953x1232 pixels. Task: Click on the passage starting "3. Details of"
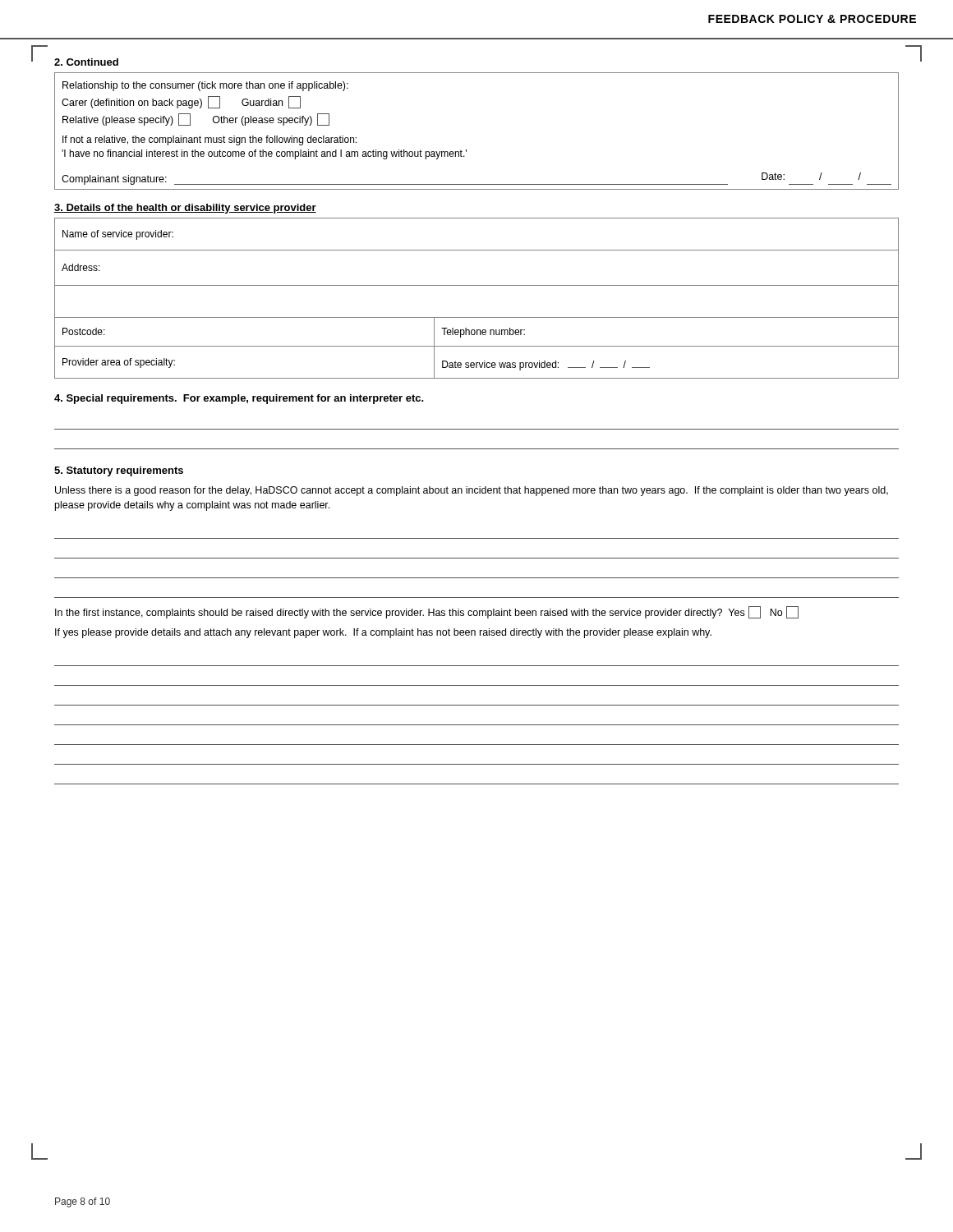click(185, 207)
